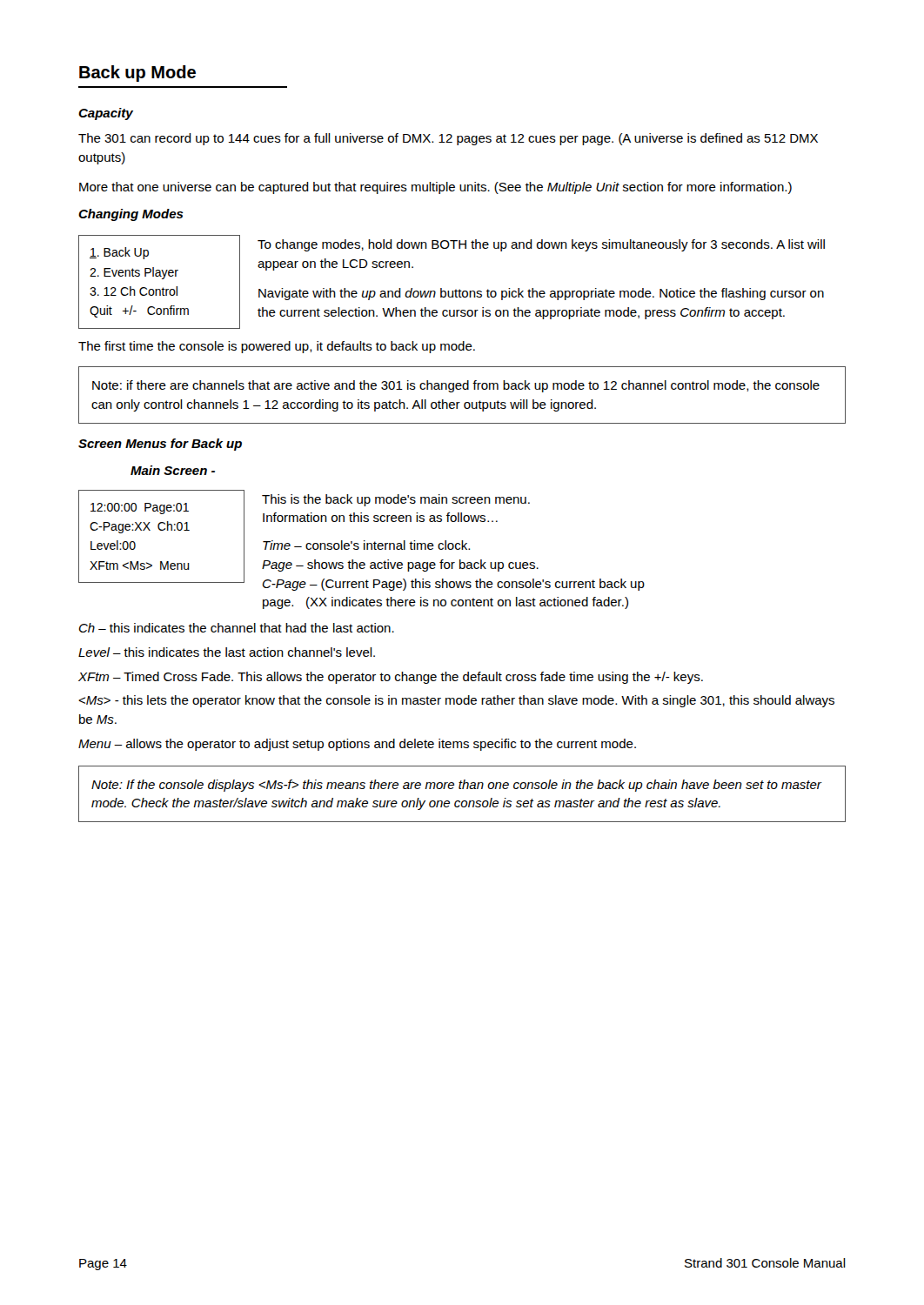Point to the passage starting "More that one universe can"
The width and height of the screenshot is (924, 1305).
point(435,186)
